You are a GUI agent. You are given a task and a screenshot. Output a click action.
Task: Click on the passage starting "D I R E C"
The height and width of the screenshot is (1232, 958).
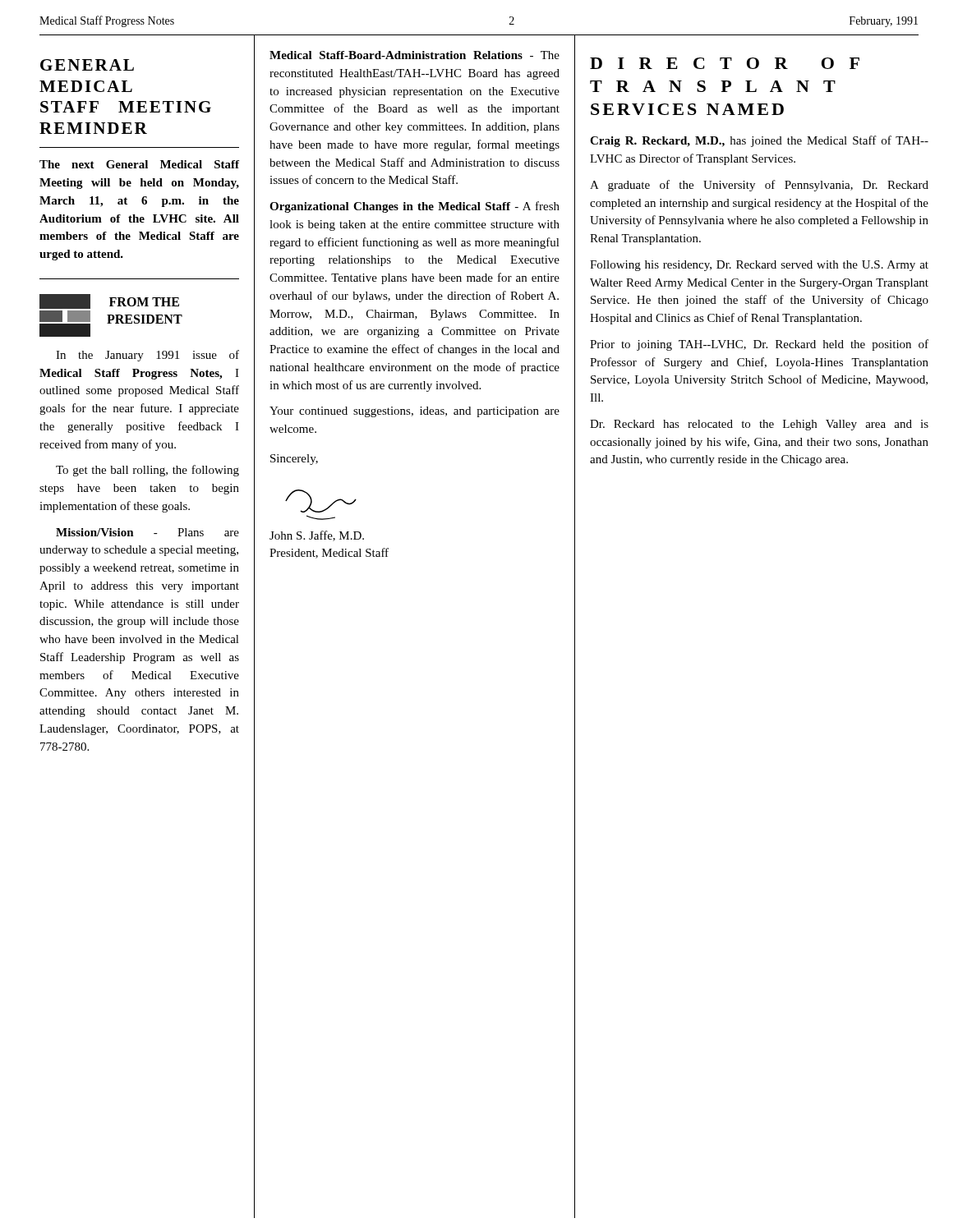[x=759, y=86]
